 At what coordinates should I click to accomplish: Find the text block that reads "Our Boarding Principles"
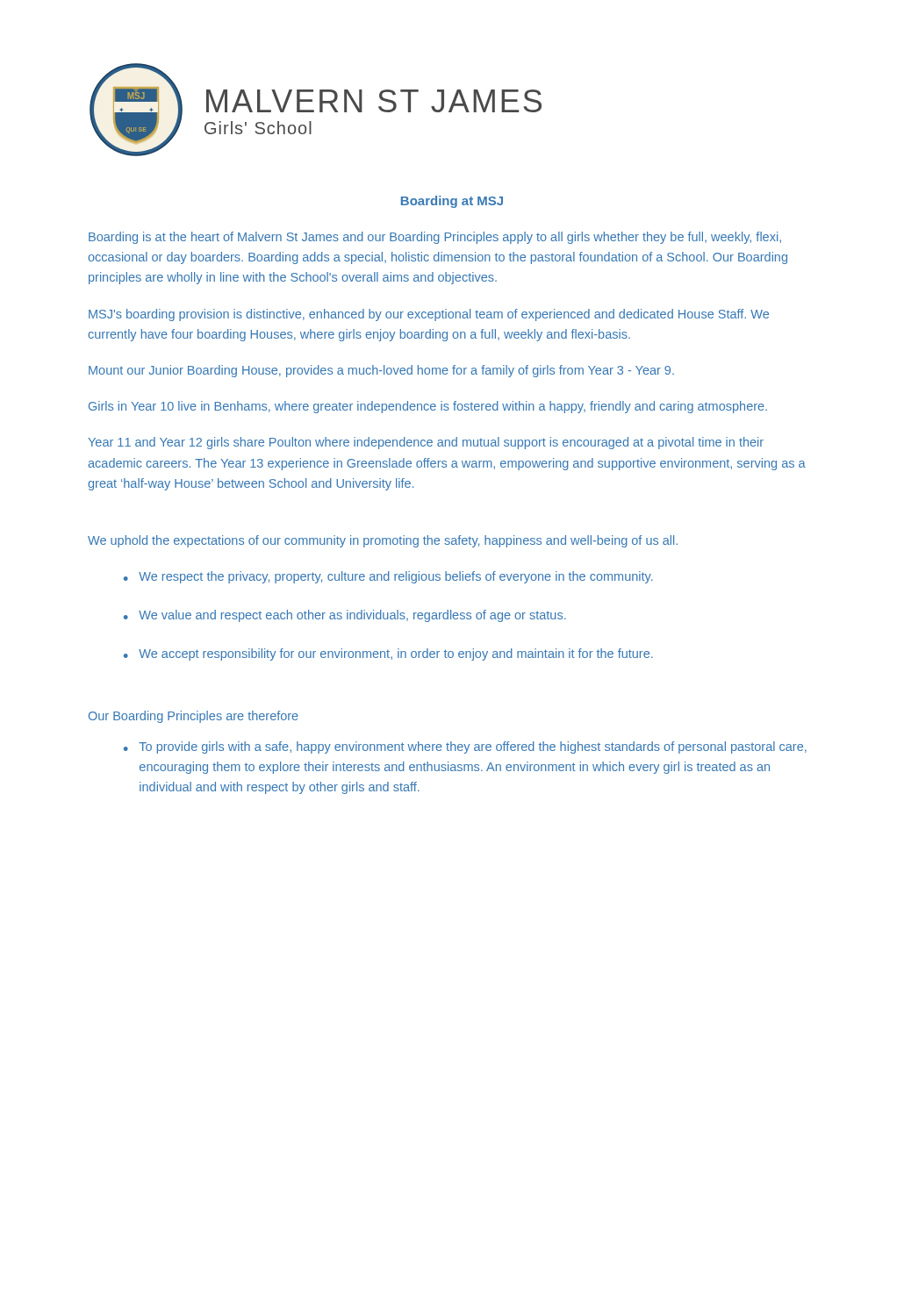point(193,716)
